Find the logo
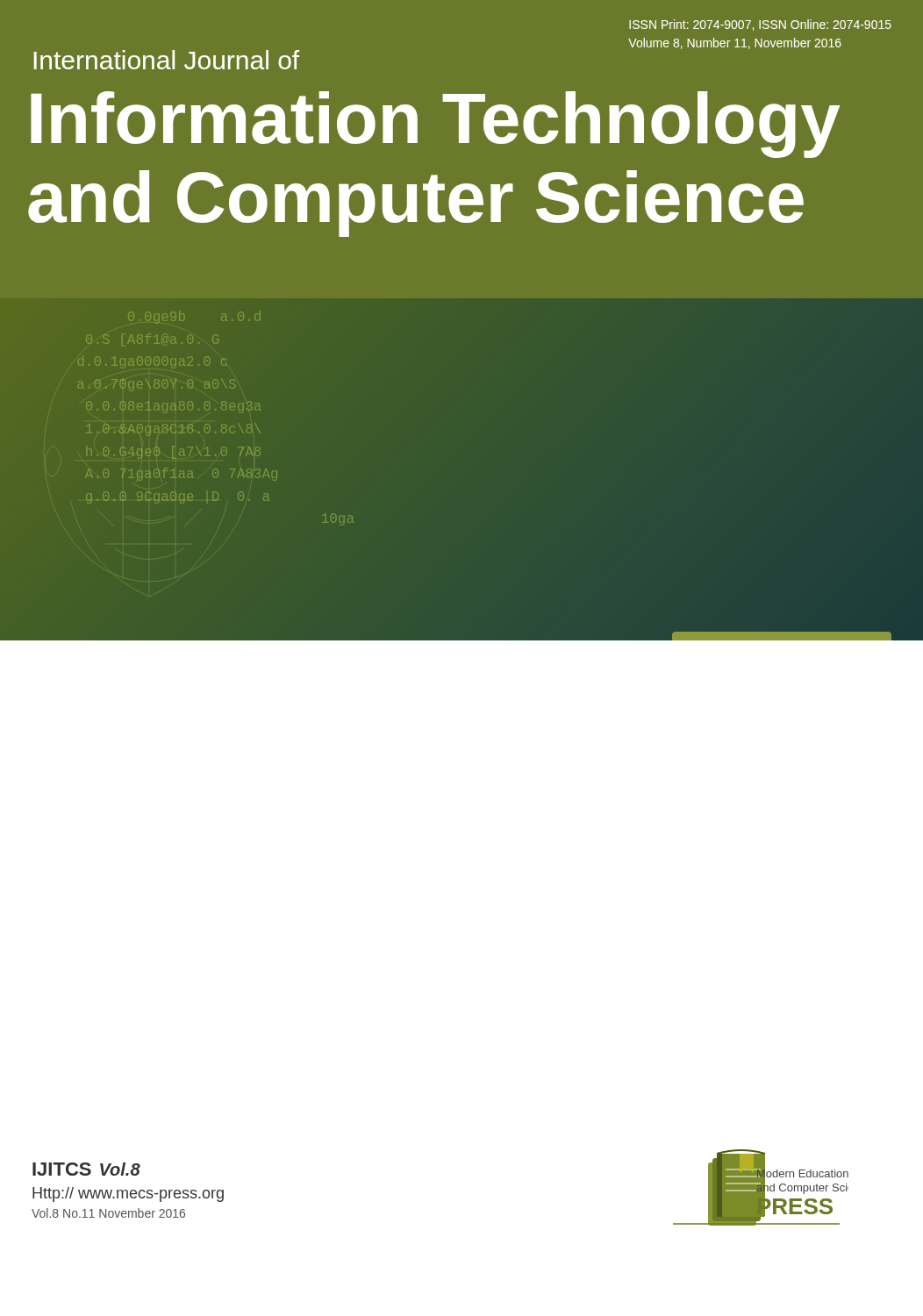Screen dimensions: 1316x923 [x=756, y=1202]
